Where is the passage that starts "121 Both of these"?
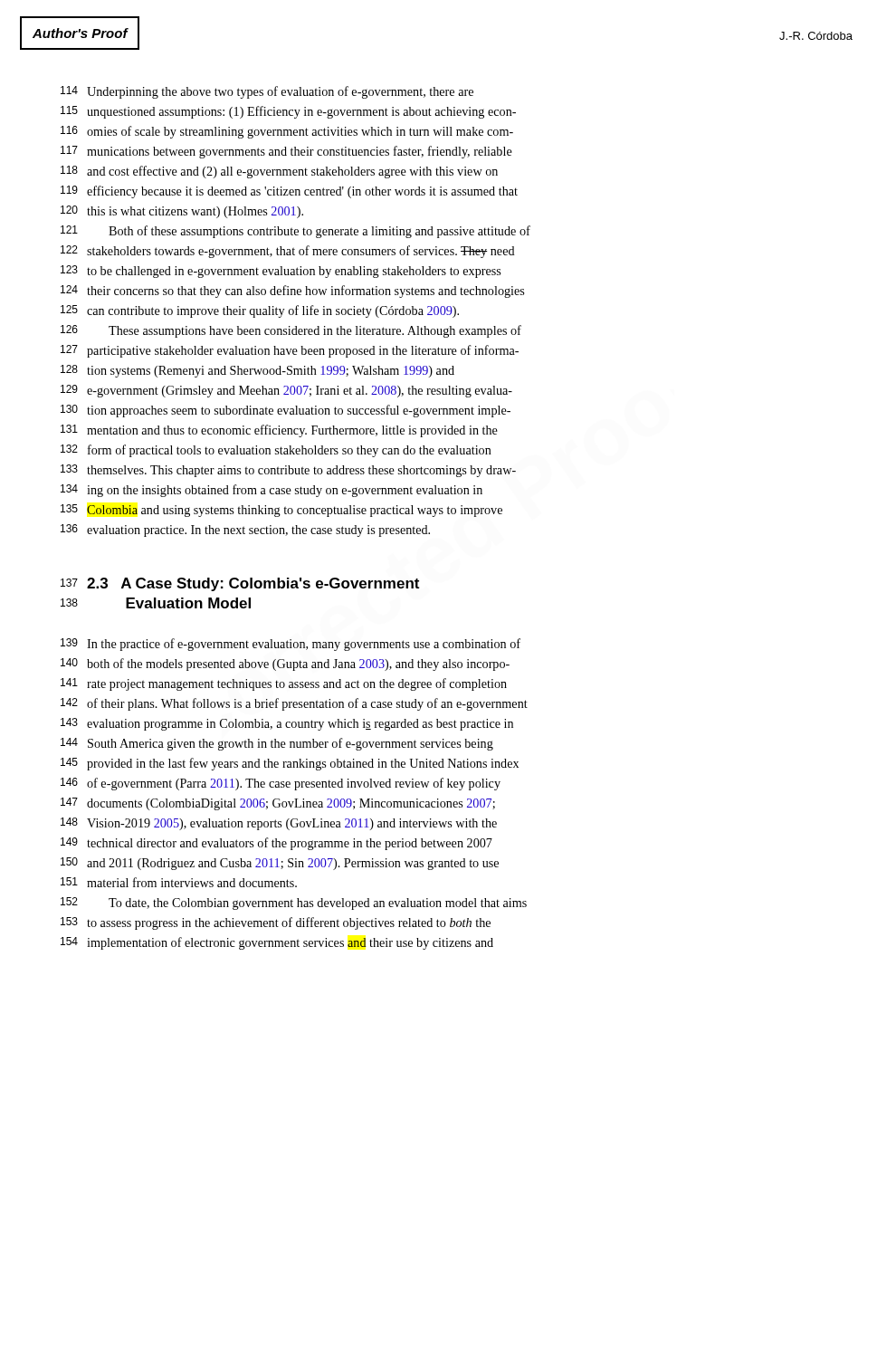Image resolution: width=896 pixels, height=1358 pixels. tap(448, 271)
